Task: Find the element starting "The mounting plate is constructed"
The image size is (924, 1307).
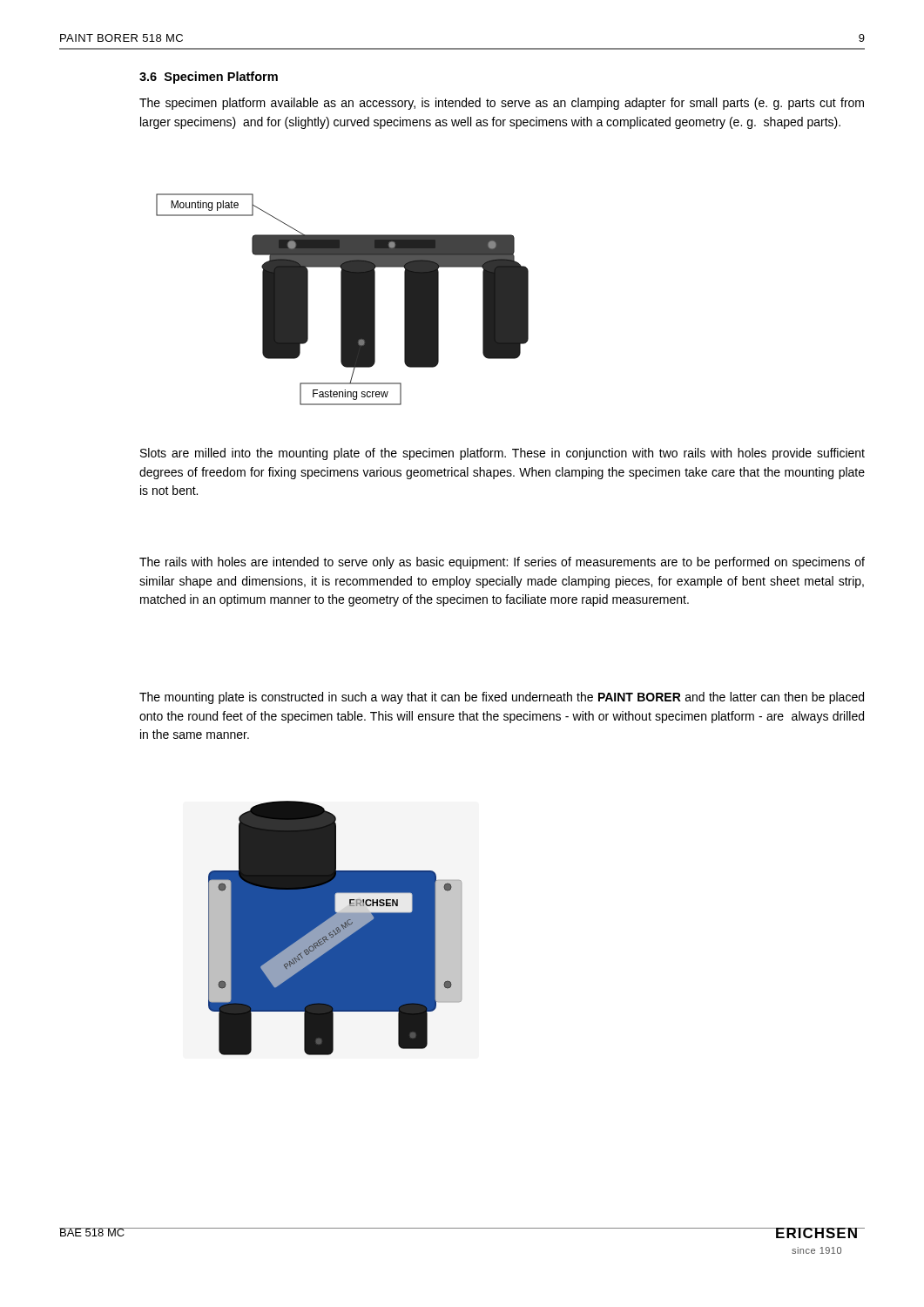Action: (502, 716)
